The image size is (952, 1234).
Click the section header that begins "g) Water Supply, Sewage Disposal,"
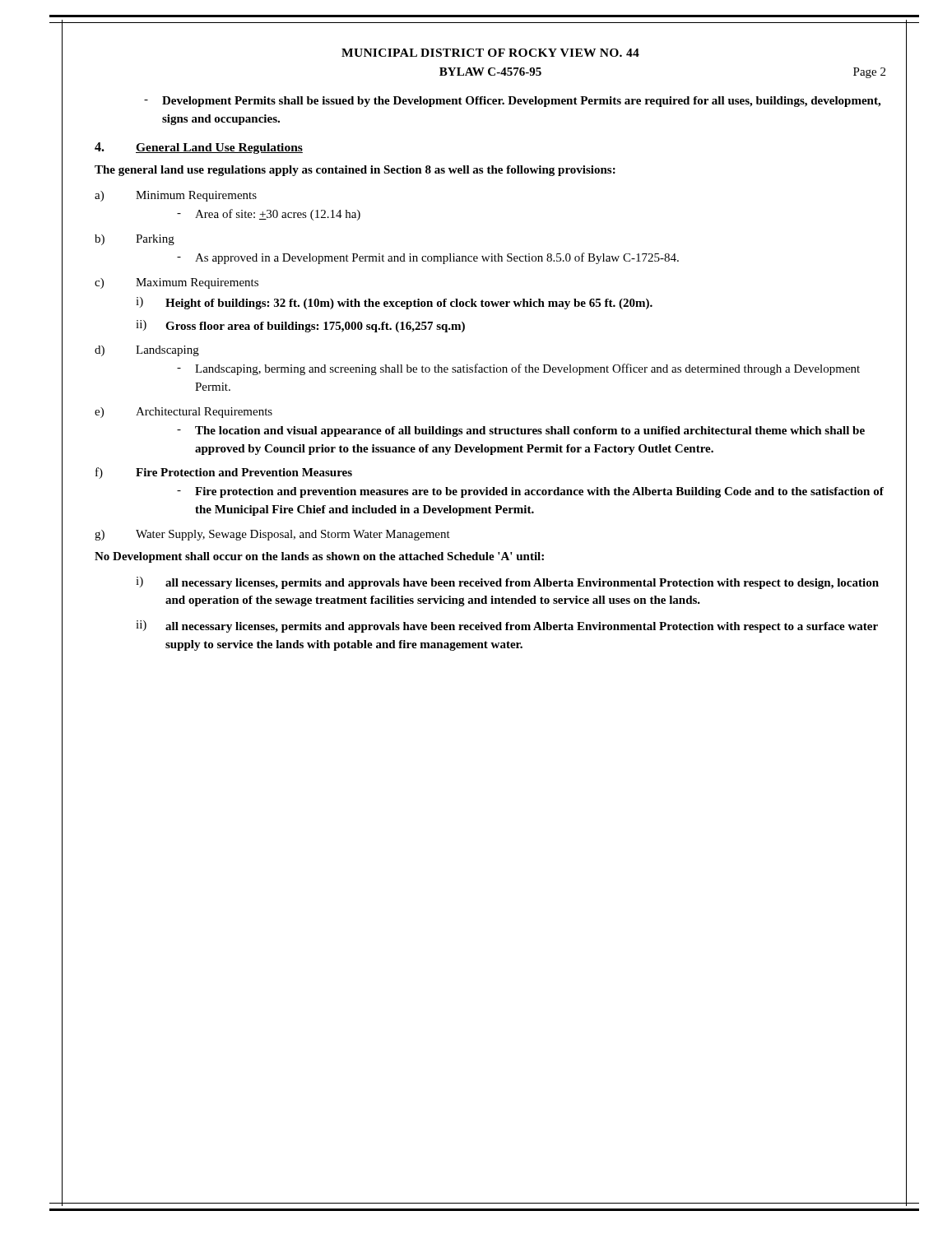272,535
